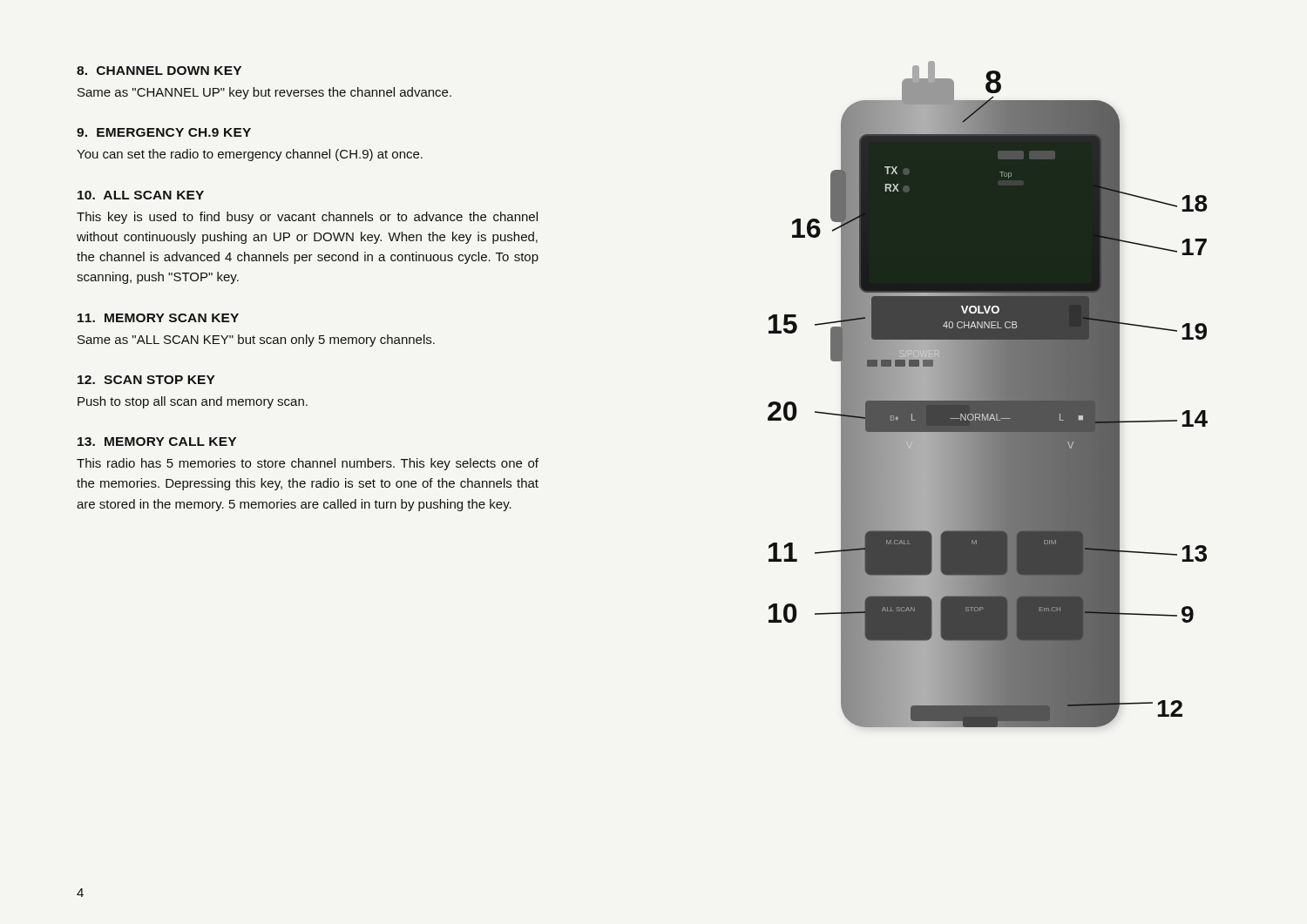Find the region starting "Push to stop"
Viewport: 1307px width, 924px height.
tap(193, 401)
